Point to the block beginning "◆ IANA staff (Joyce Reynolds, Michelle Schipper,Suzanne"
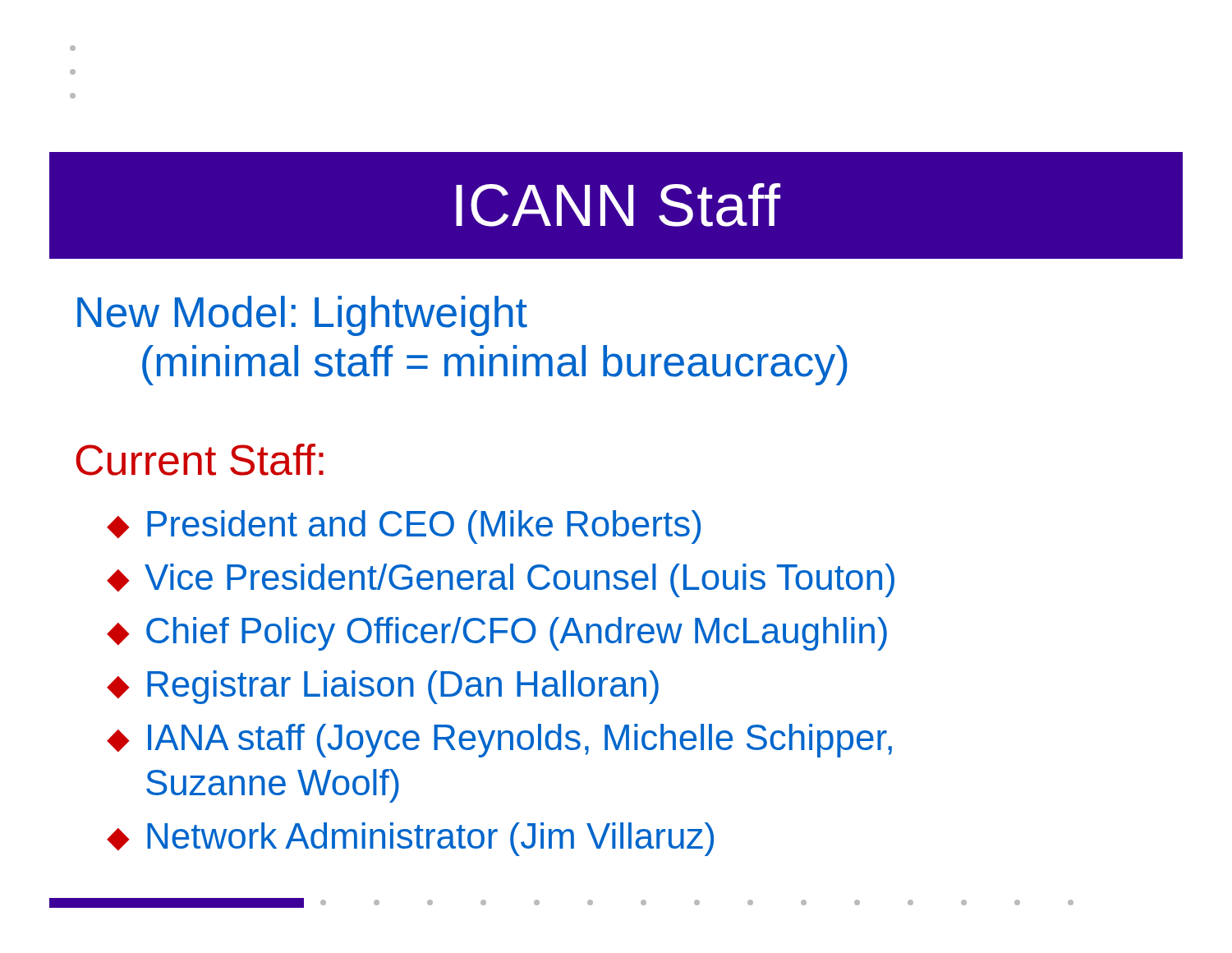This screenshot has height=953, width=1232. pyautogui.click(x=501, y=760)
